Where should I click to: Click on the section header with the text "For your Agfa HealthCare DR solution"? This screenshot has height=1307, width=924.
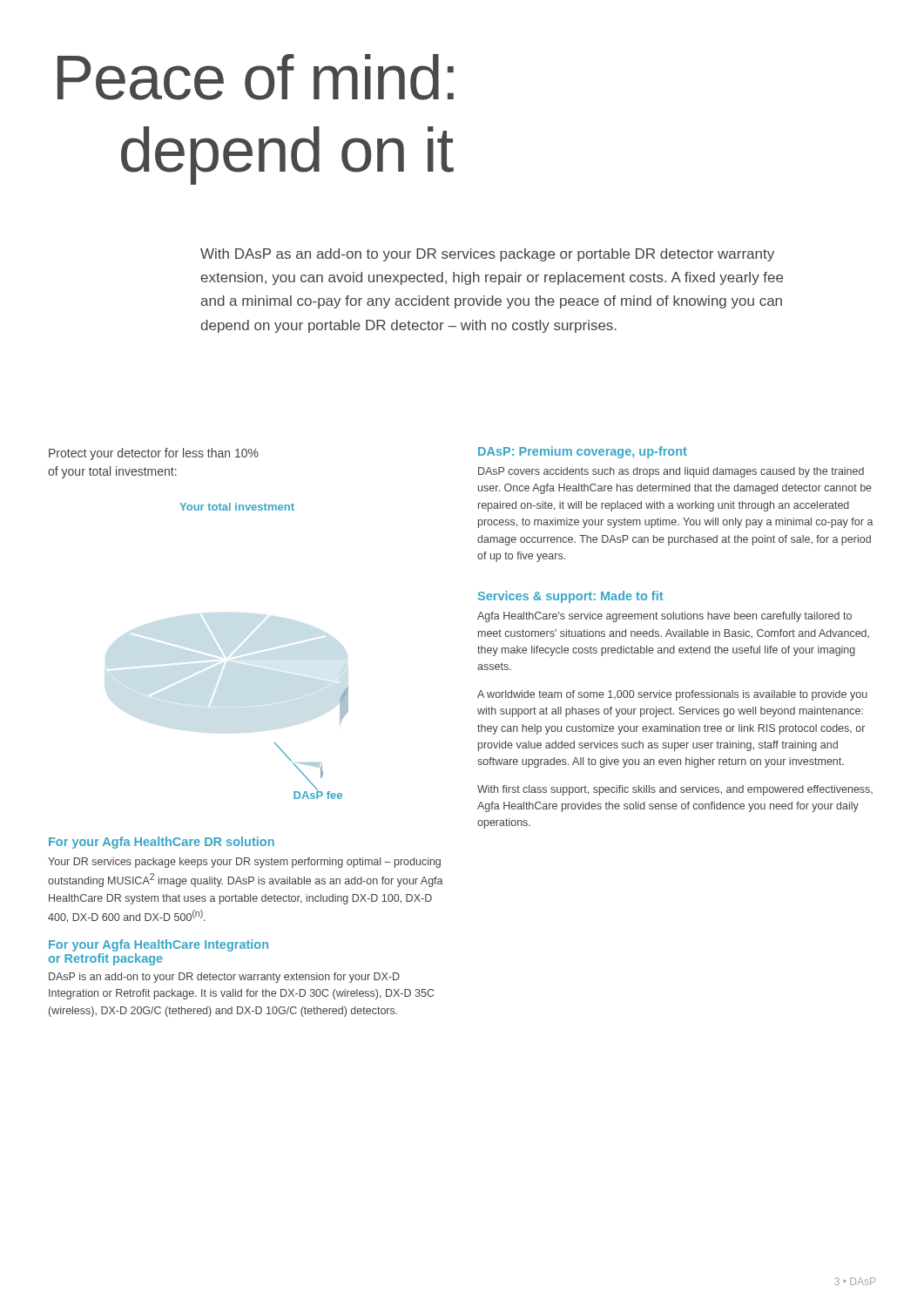(248, 842)
